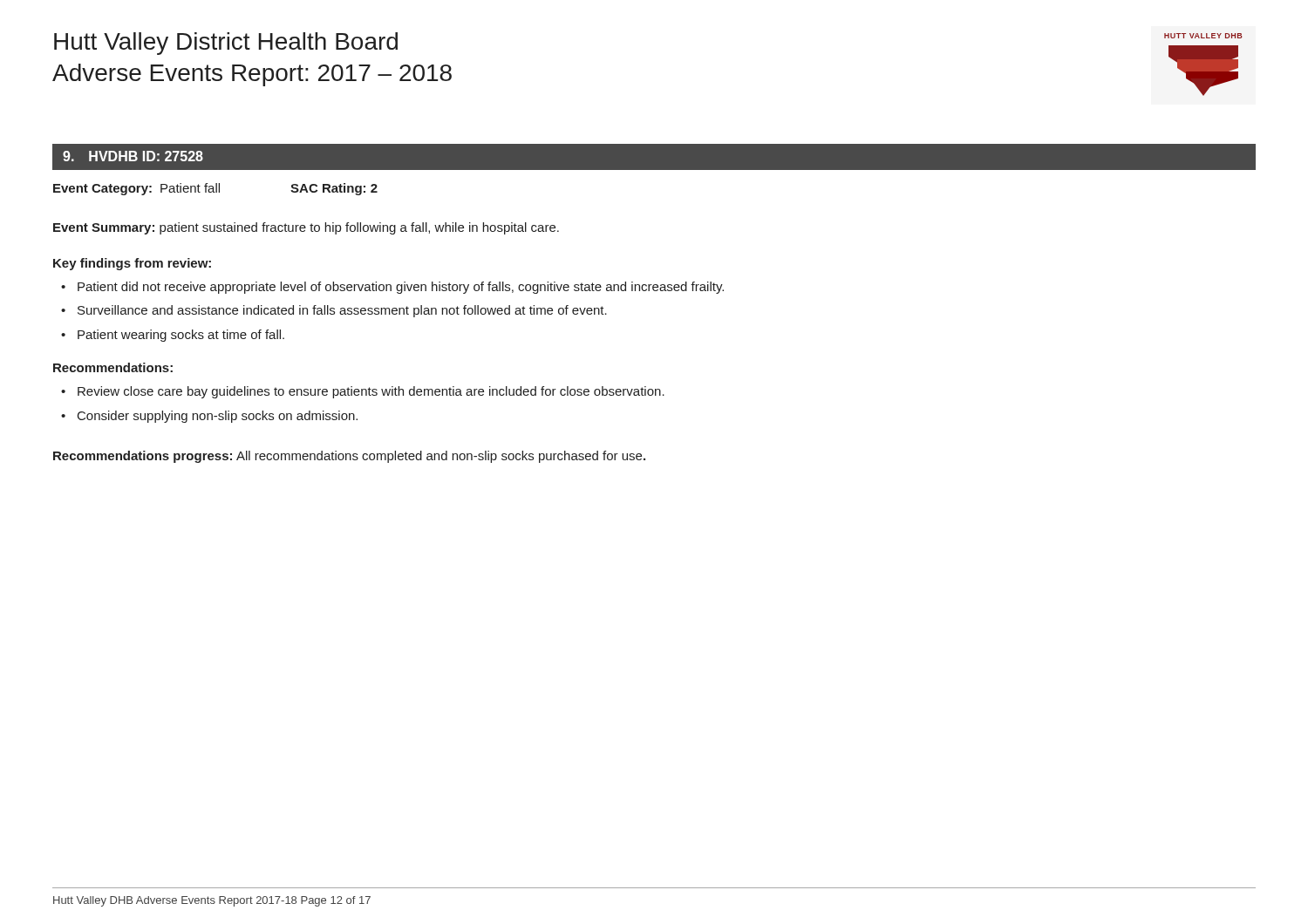Find the region starting "Patient did not receive appropriate"
Screen dimensions: 924x1308
pyautogui.click(x=401, y=286)
